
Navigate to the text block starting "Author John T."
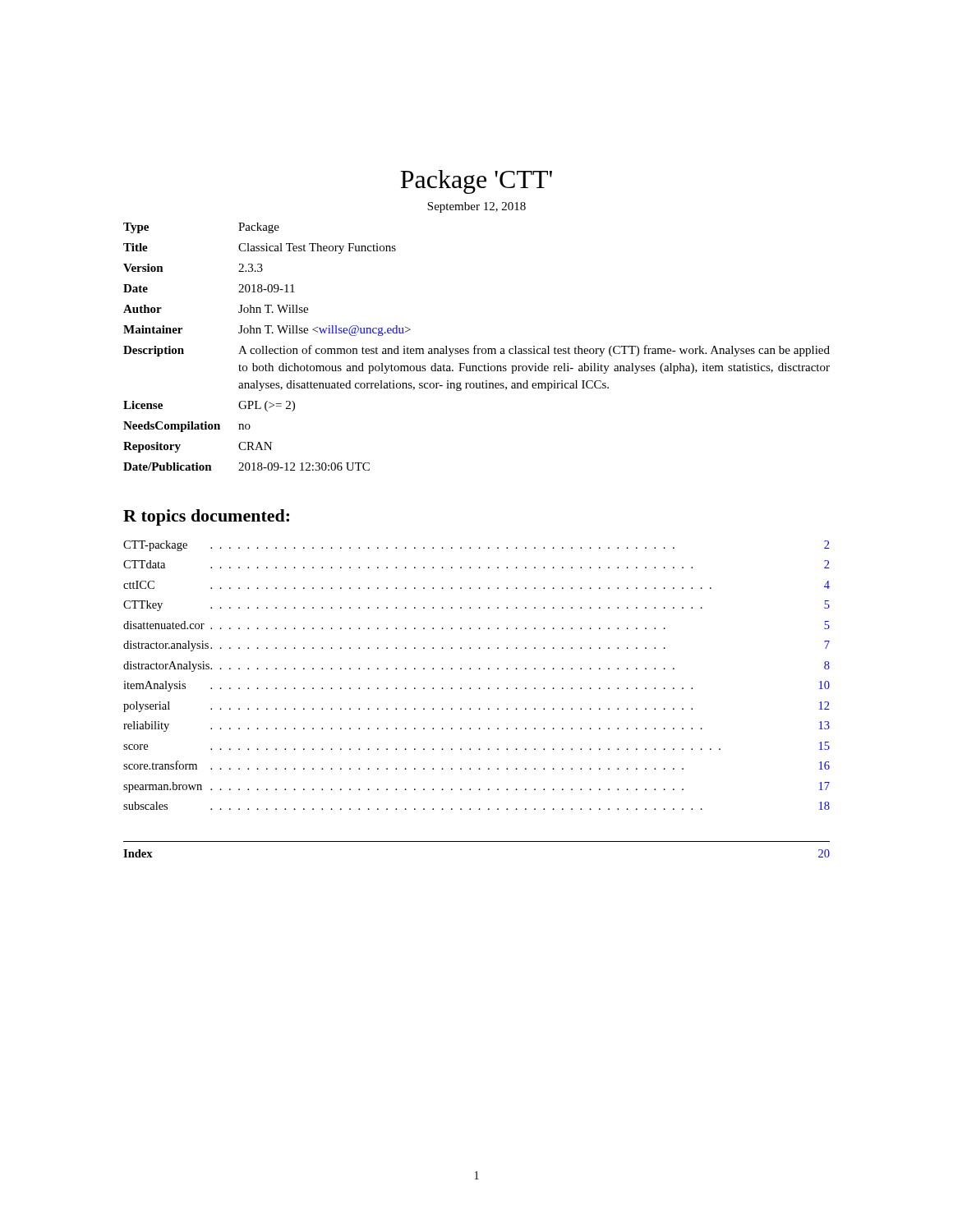(x=142, y=308)
